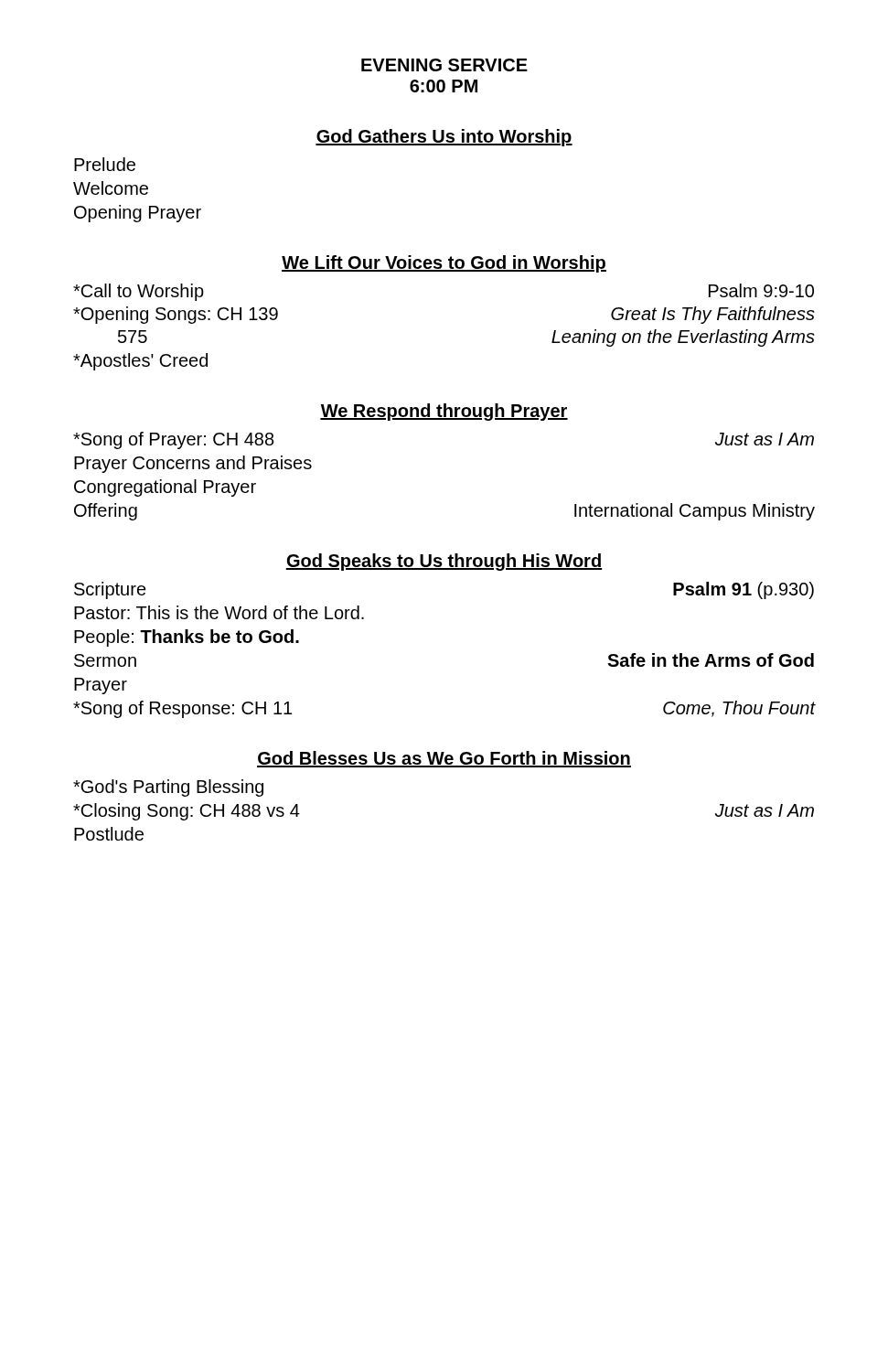This screenshot has width=888, height=1372.
Task: Find the passage starting "Offering International Campus"
Action: pyautogui.click(x=110, y=512)
